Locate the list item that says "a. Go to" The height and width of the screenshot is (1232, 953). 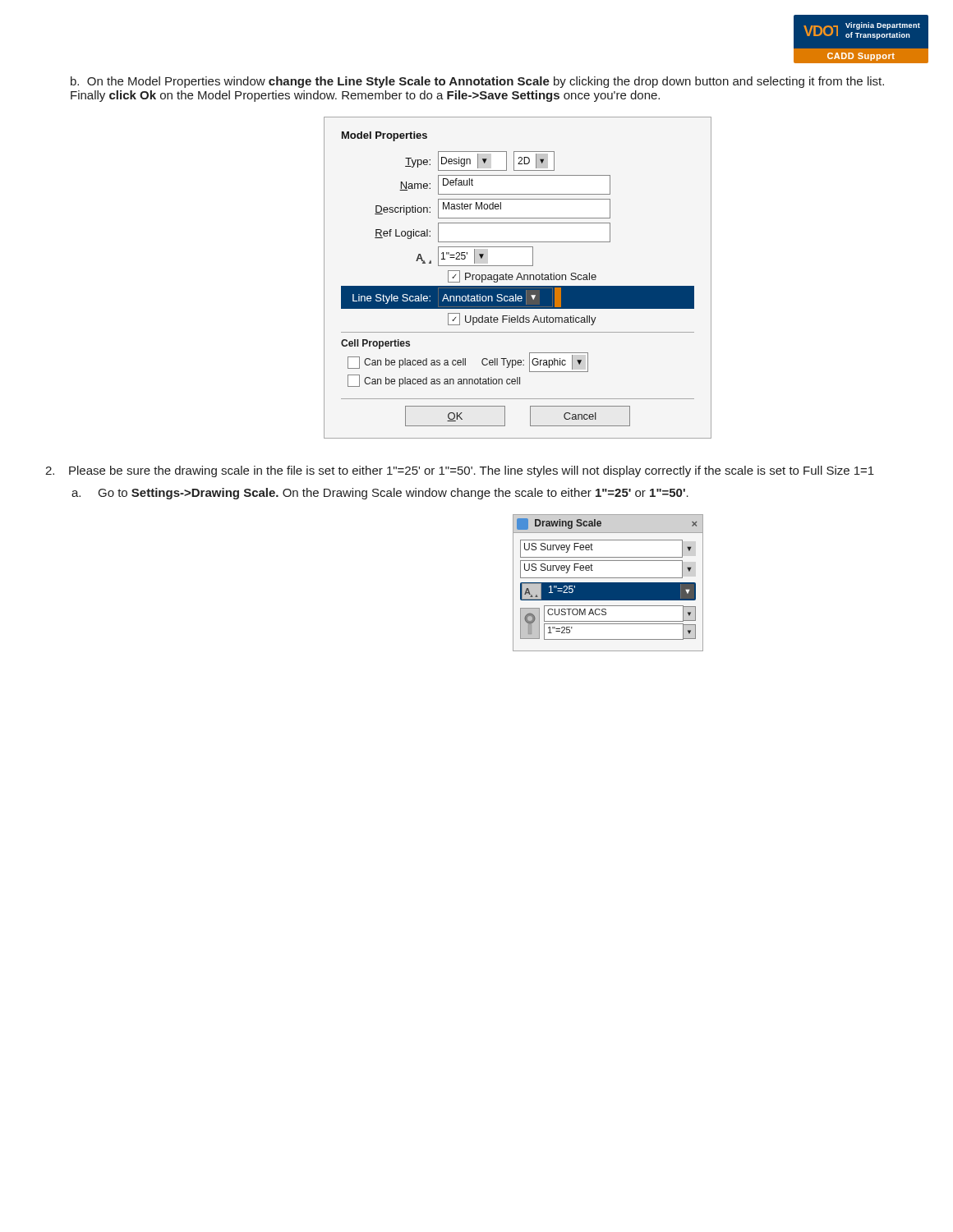380,492
